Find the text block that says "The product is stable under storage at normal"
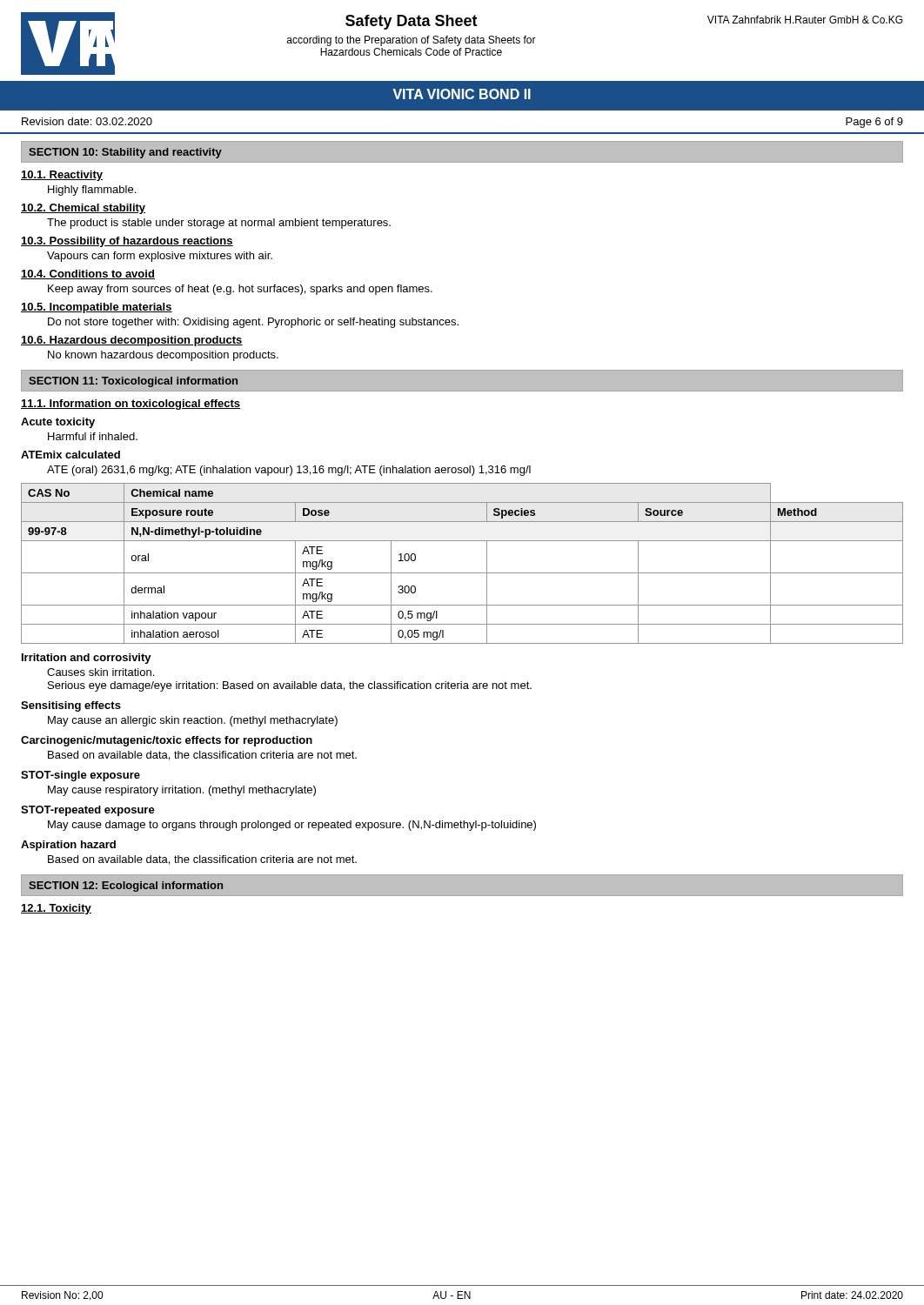This screenshot has height=1305, width=924. point(219,222)
